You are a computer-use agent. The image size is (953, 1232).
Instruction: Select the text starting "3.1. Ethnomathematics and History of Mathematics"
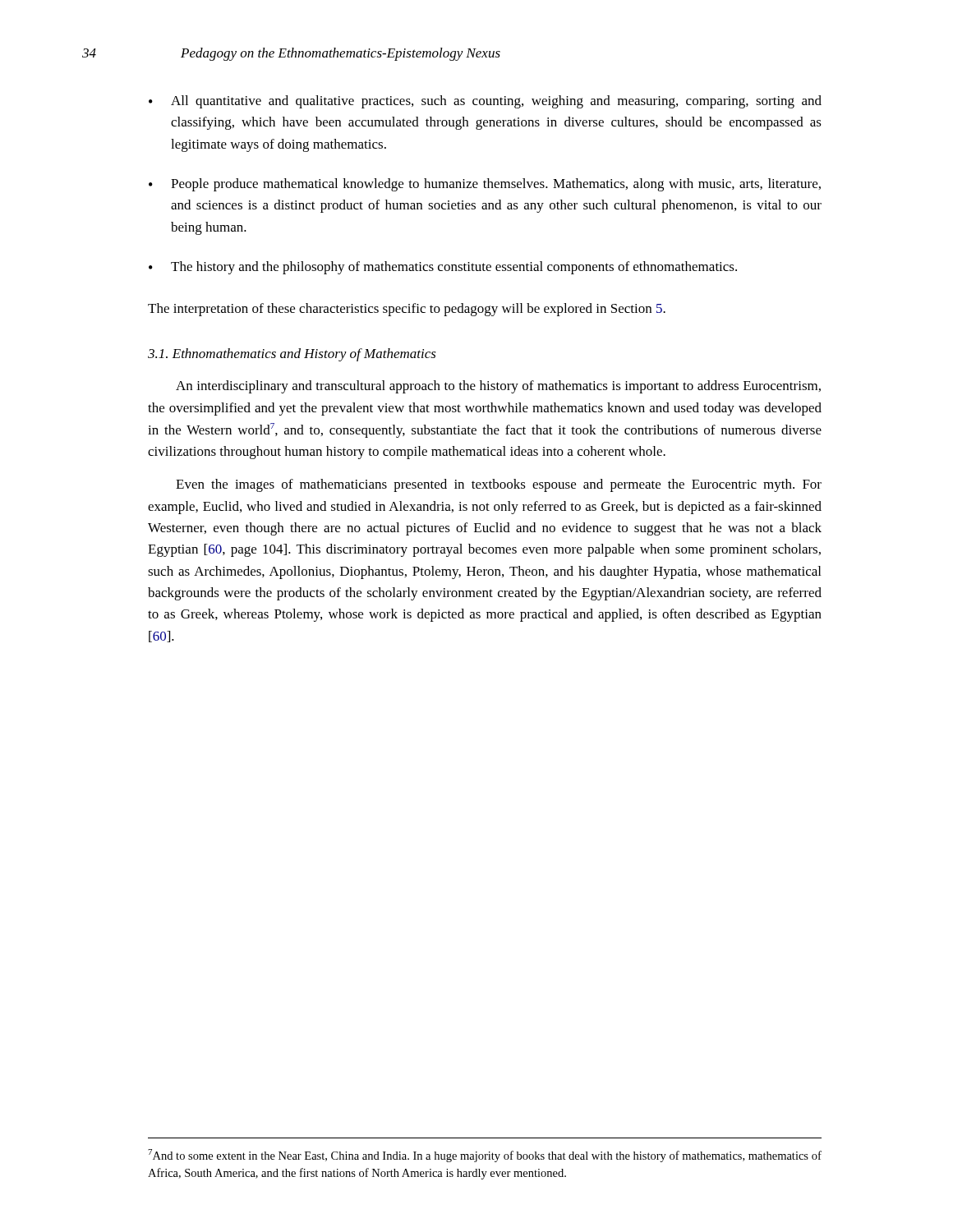point(292,354)
